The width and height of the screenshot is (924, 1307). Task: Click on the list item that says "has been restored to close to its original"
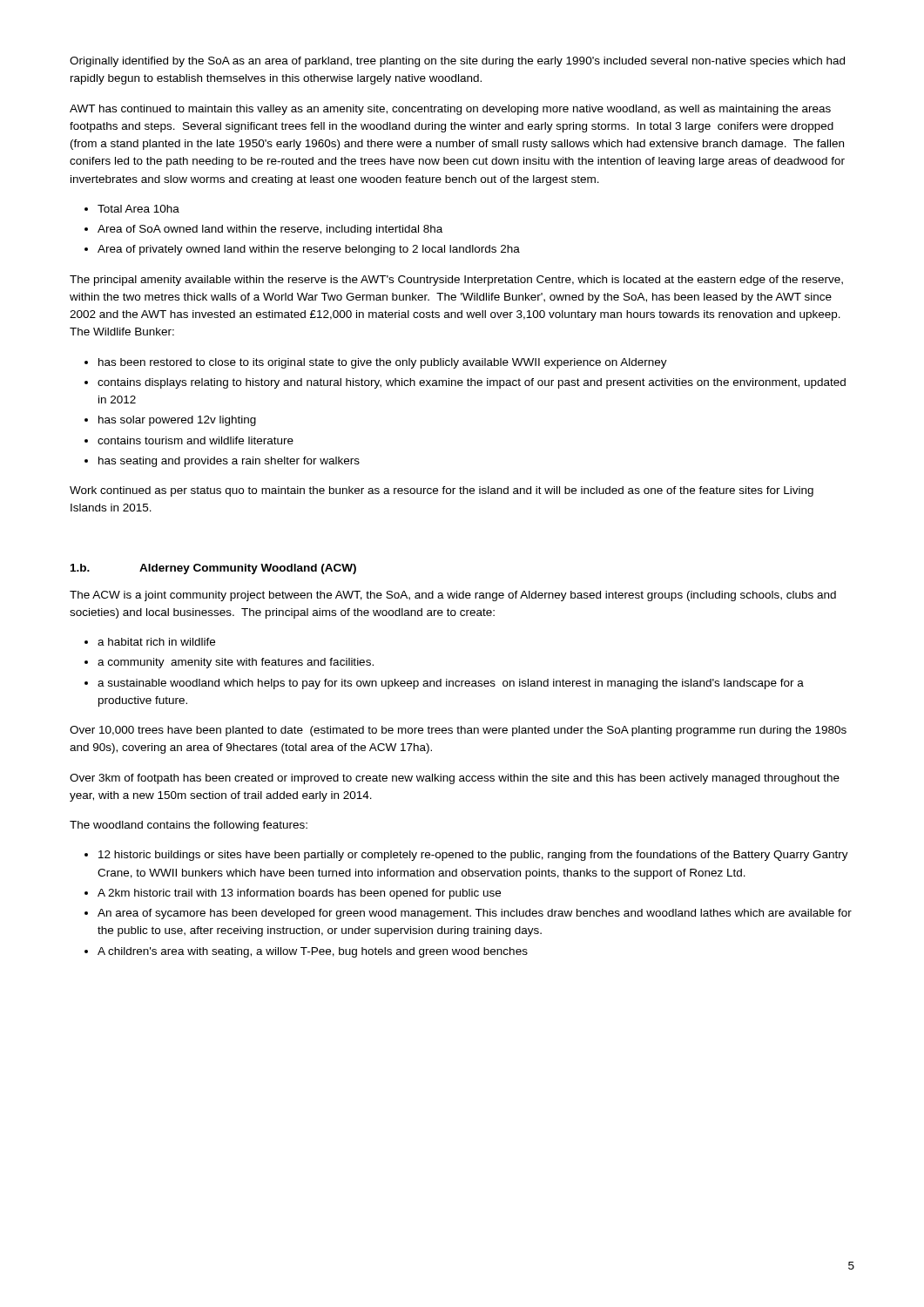pyautogui.click(x=382, y=362)
